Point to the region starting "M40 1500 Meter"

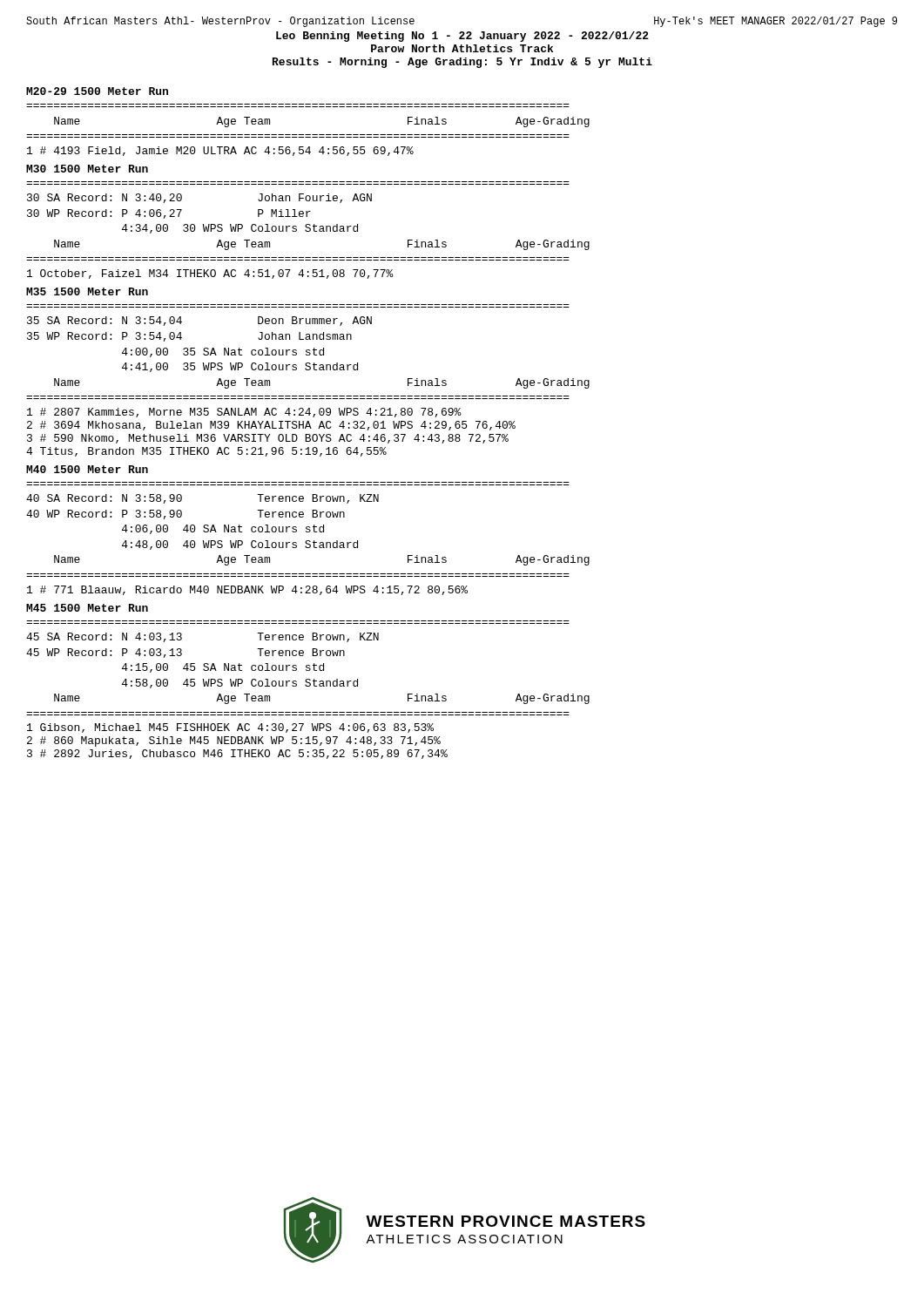coord(87,470)
